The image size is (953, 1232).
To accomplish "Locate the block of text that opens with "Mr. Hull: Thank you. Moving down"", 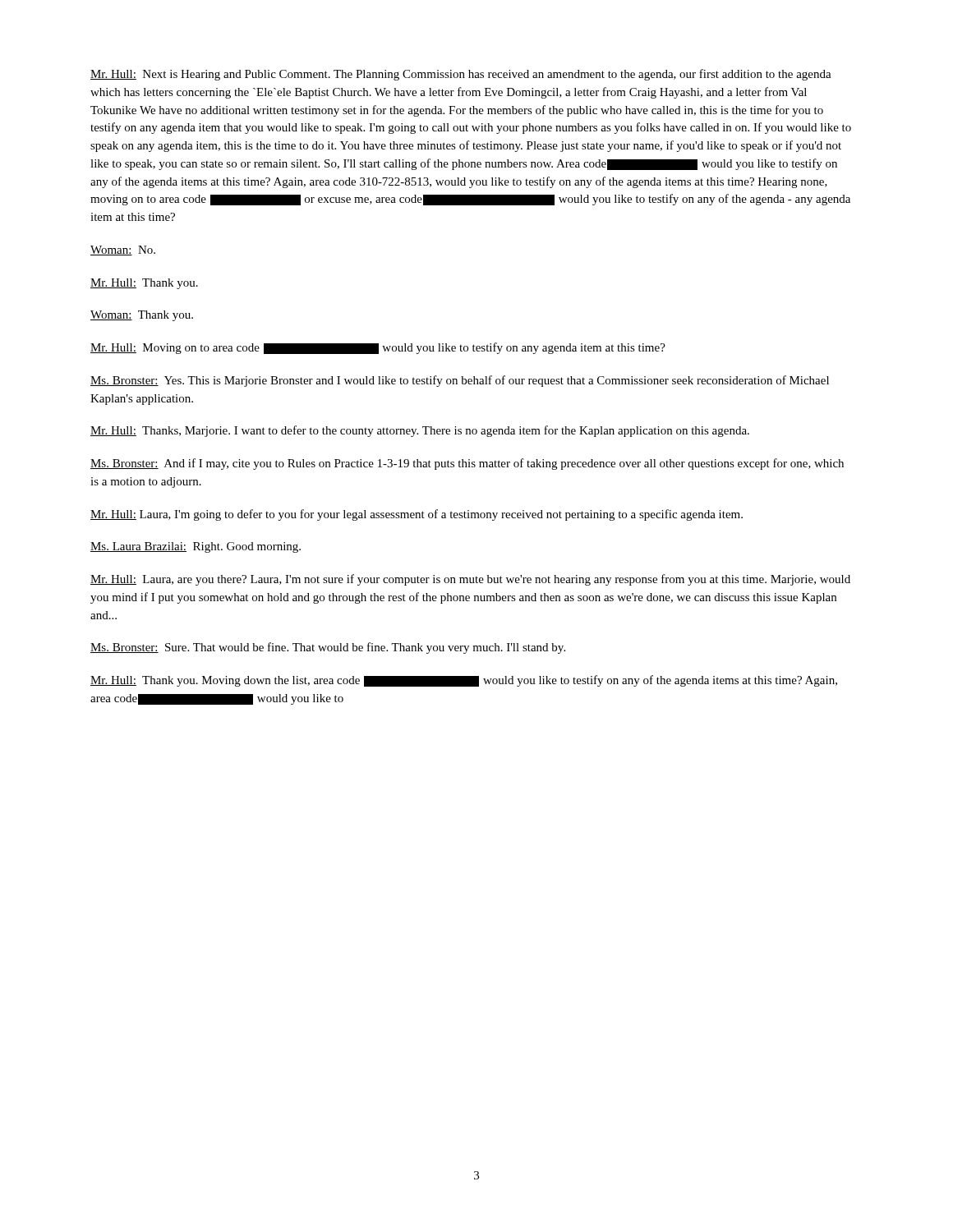I will tap(464, 691).
